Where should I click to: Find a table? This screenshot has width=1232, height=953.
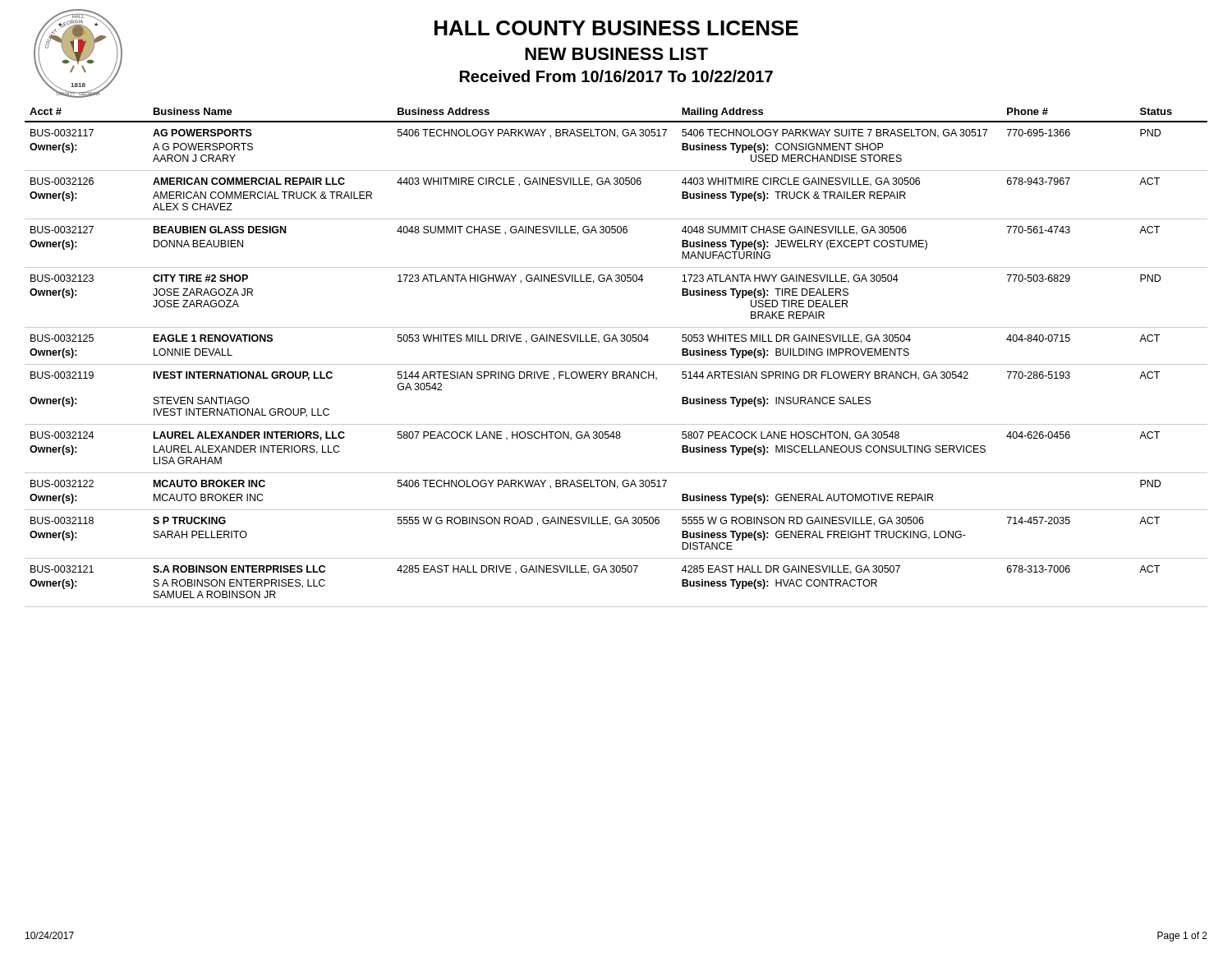tap(616, 355)
